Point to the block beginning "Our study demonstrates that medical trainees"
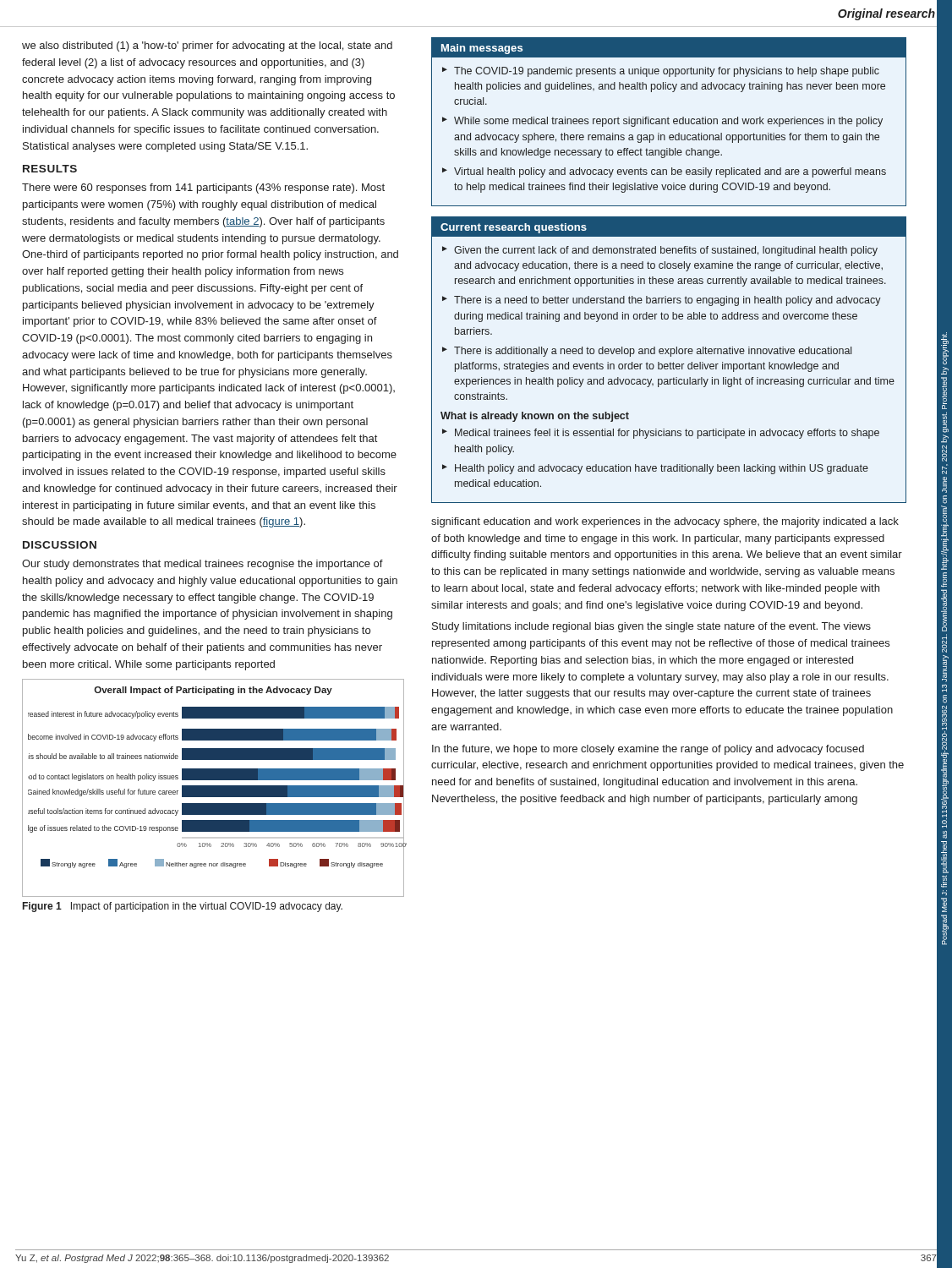 (210, 613)
